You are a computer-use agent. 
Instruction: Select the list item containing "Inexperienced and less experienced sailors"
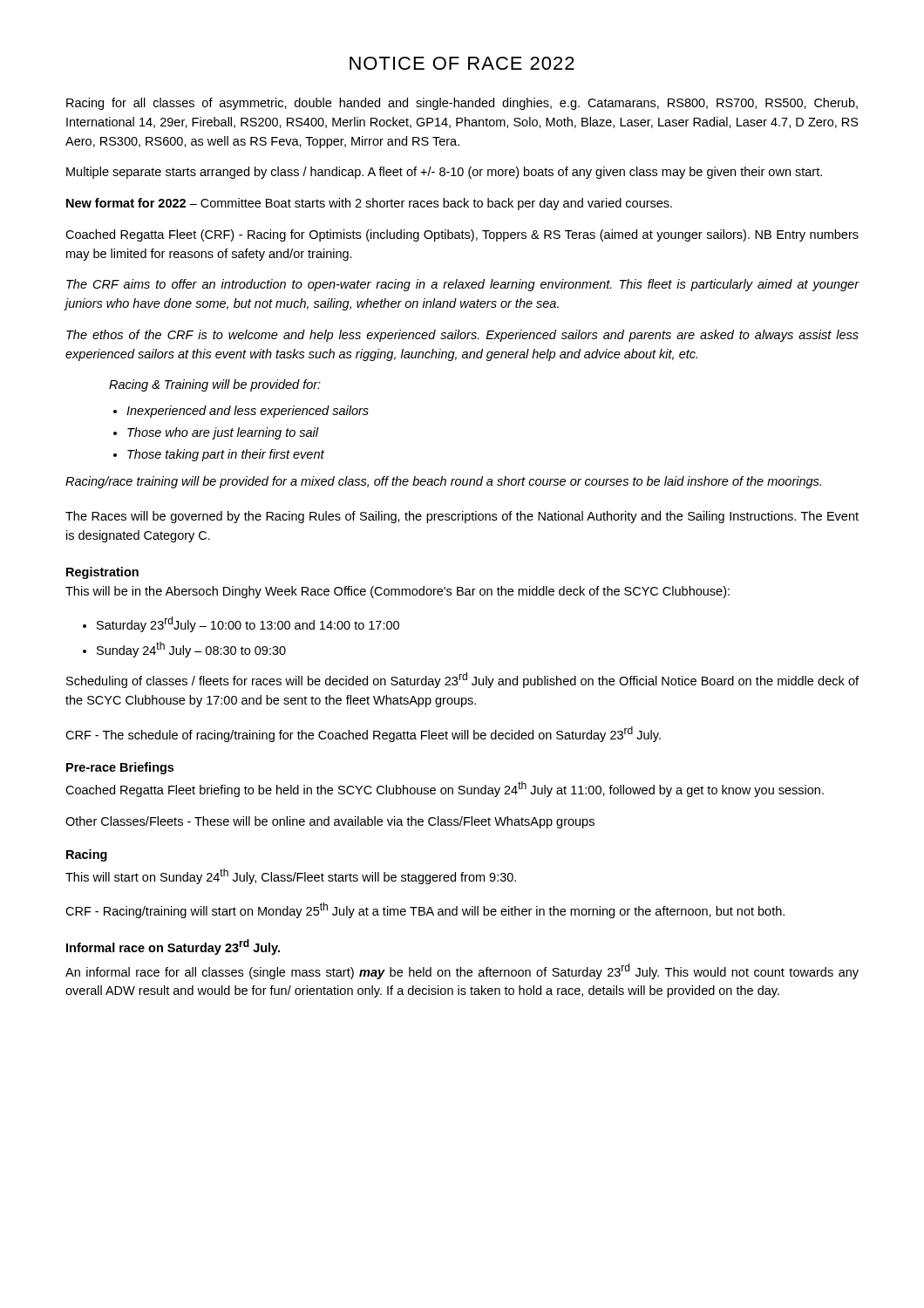click(x=248, y=411)
